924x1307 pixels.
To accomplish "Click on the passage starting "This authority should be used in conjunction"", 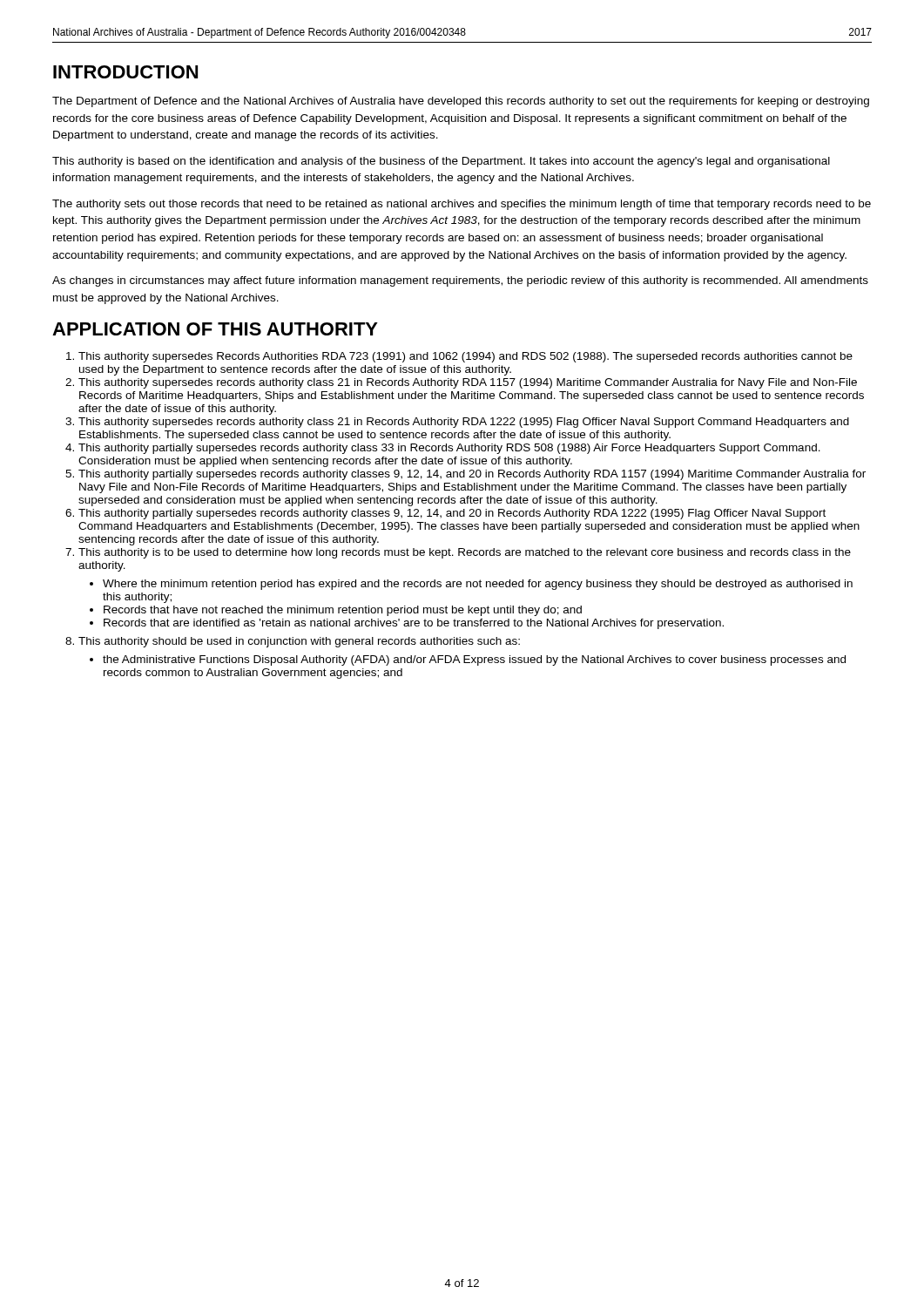I will [x=475, y=657].
